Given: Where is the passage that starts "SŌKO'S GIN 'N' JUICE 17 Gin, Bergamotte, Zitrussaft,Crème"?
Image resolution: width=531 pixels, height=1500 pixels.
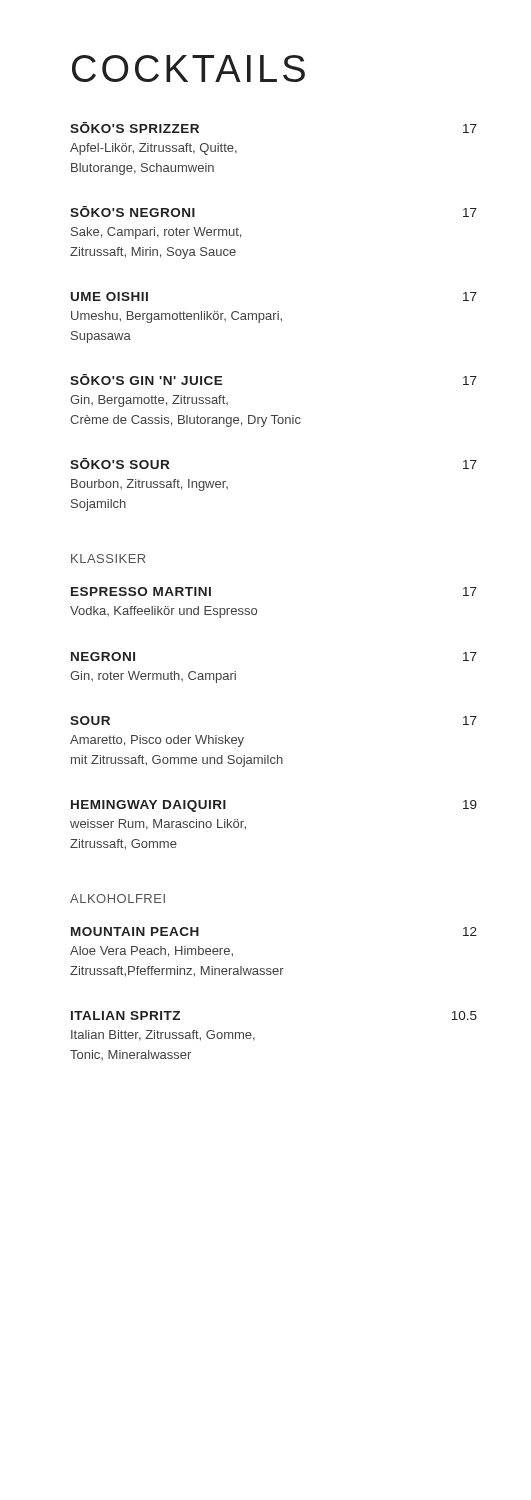Looking at the screenshot, I should click(150, 380).
